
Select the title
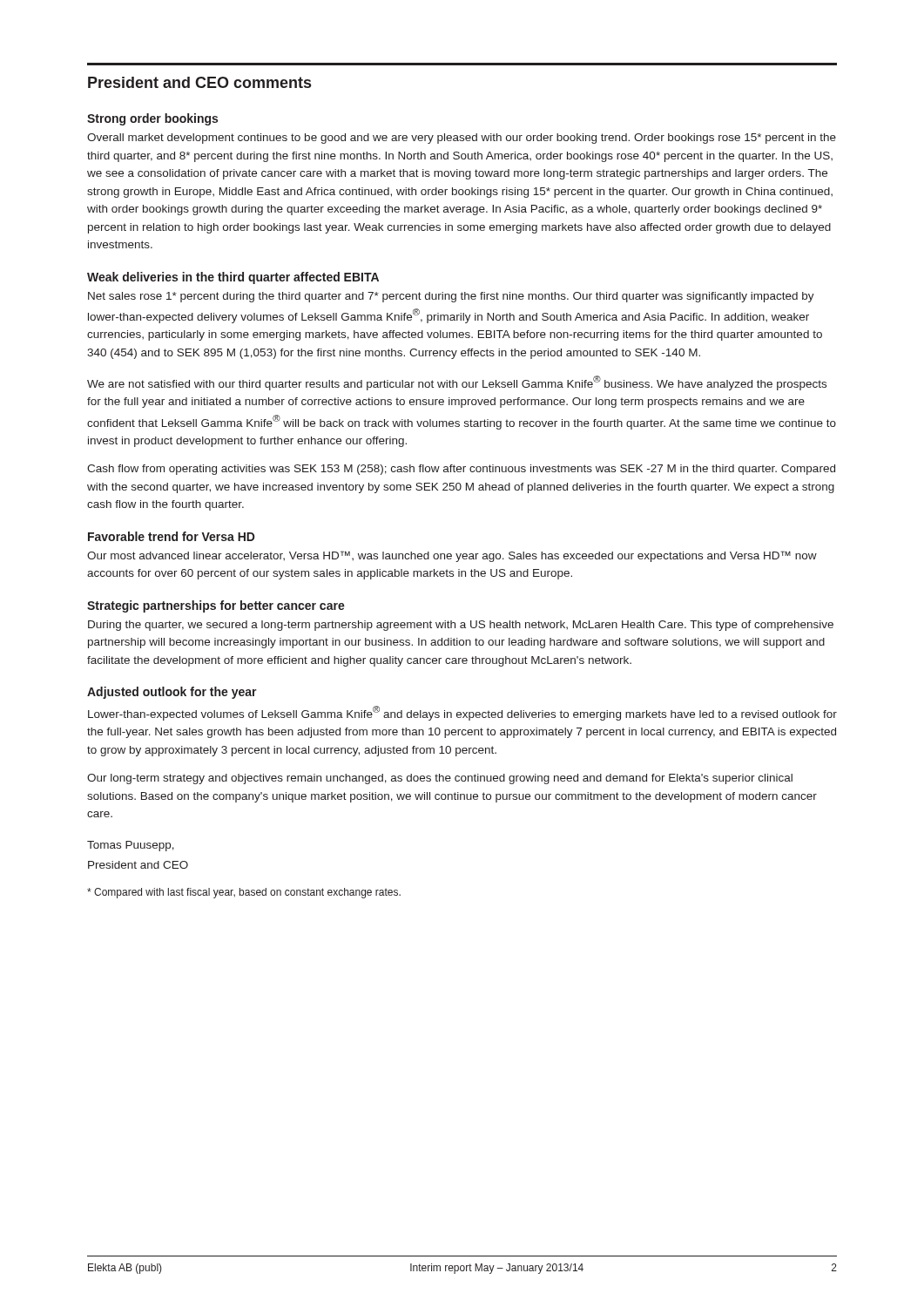pos(199,83)
